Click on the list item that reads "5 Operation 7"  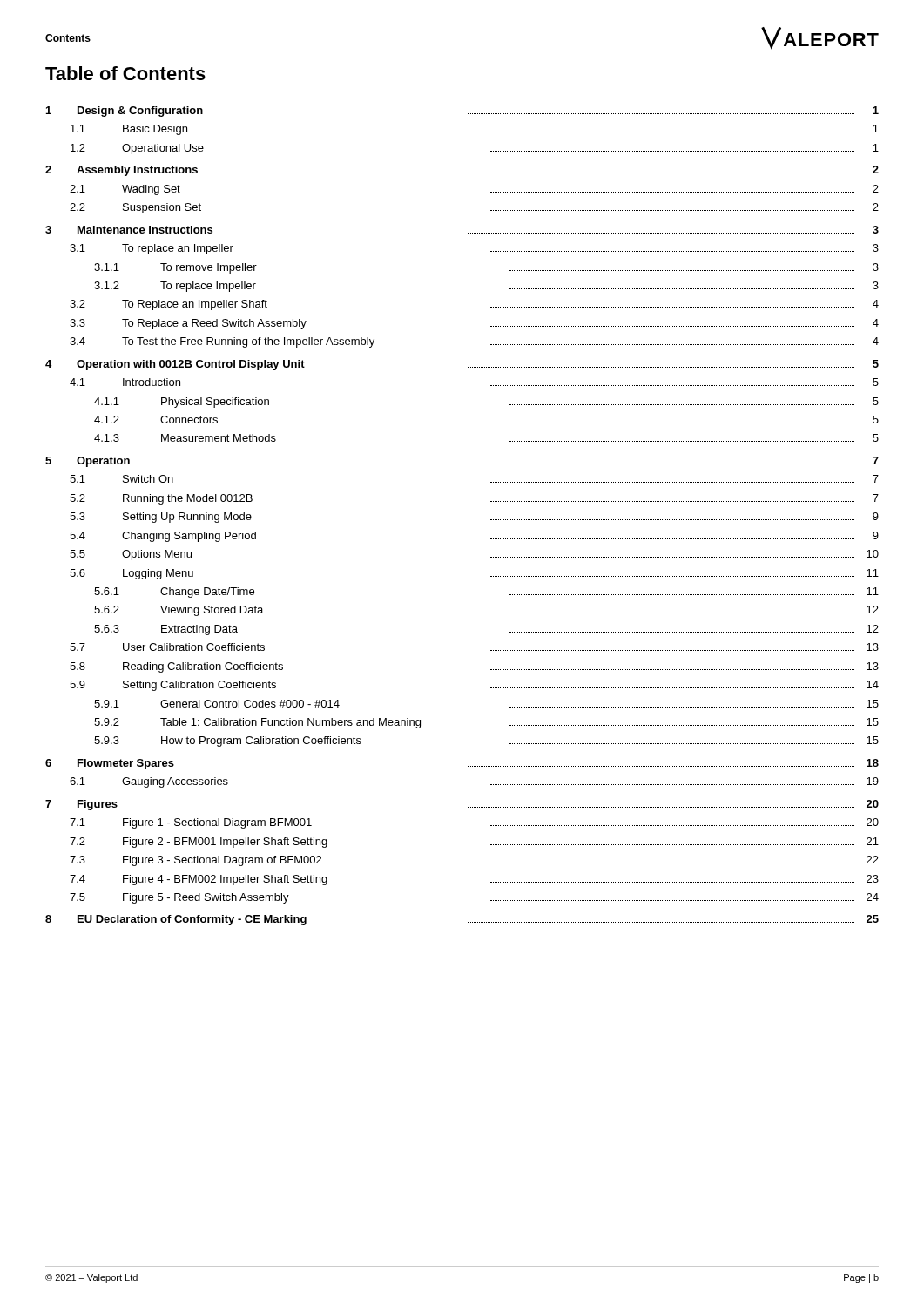(462, 461)
